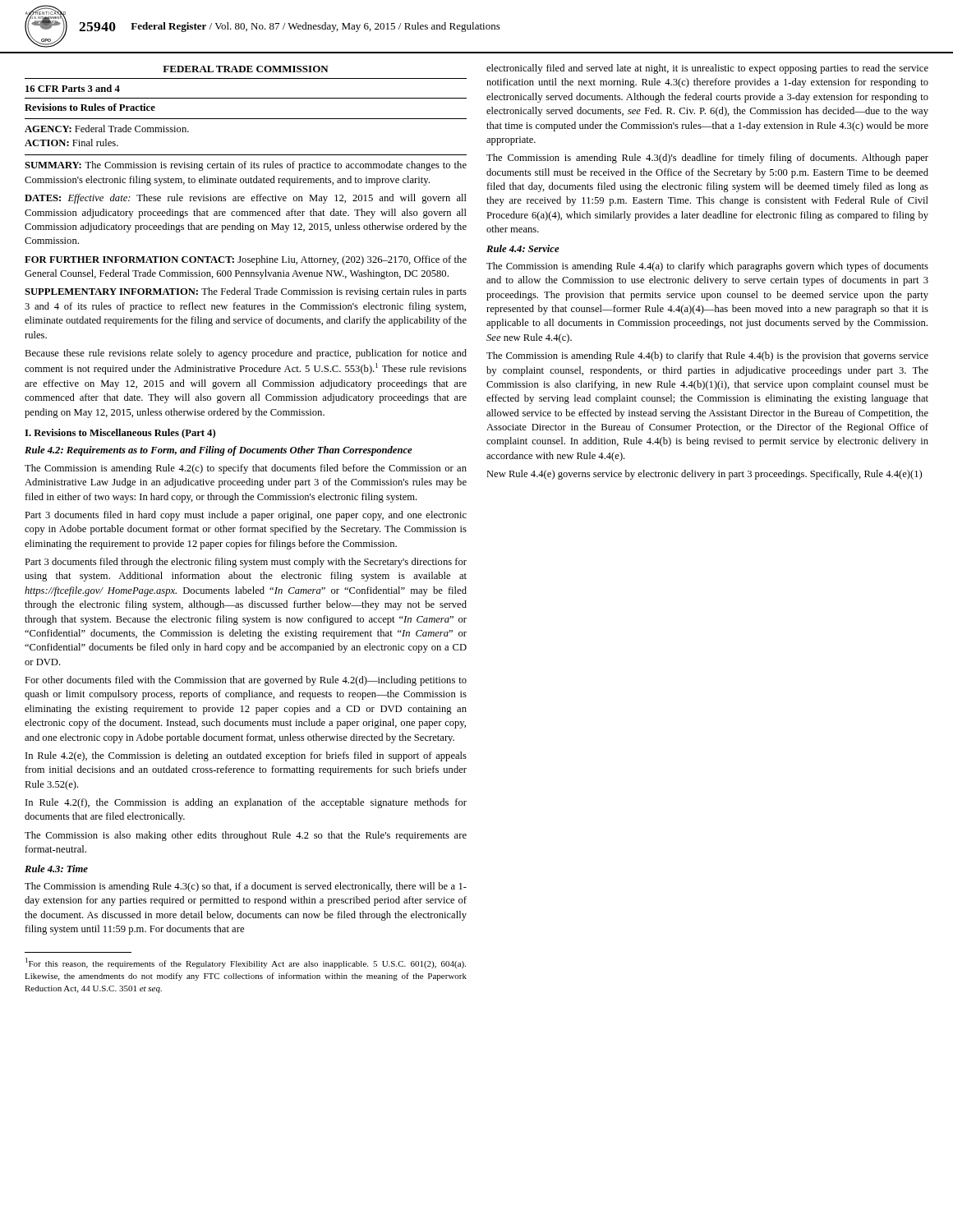Viewport: 953px width, 1232px height.
Task: Click on the text block that reads "The Commission is also making other edits"
Action: click(246, 842)
